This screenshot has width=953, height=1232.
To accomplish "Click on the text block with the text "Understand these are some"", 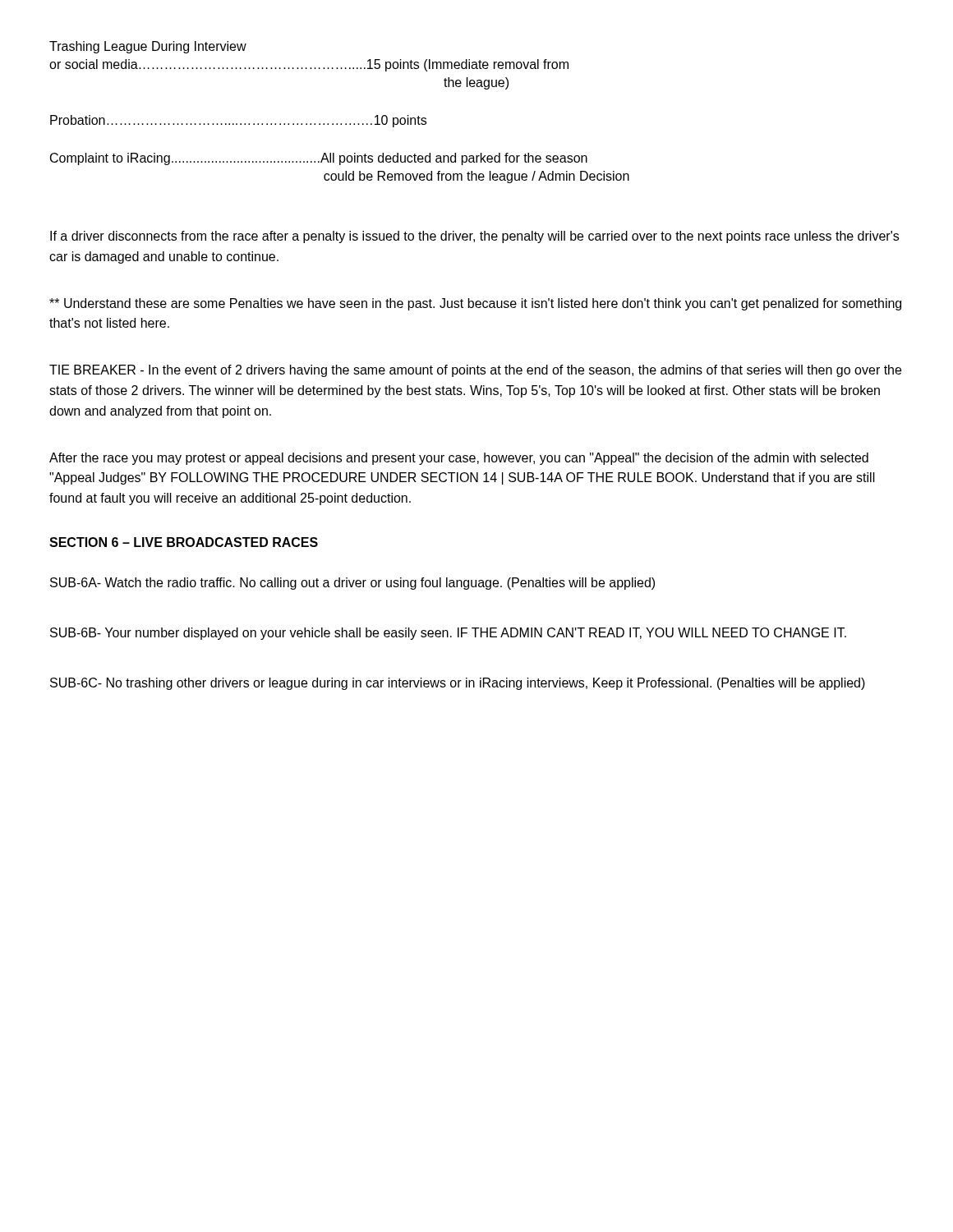I will click(x=476, y=313).
